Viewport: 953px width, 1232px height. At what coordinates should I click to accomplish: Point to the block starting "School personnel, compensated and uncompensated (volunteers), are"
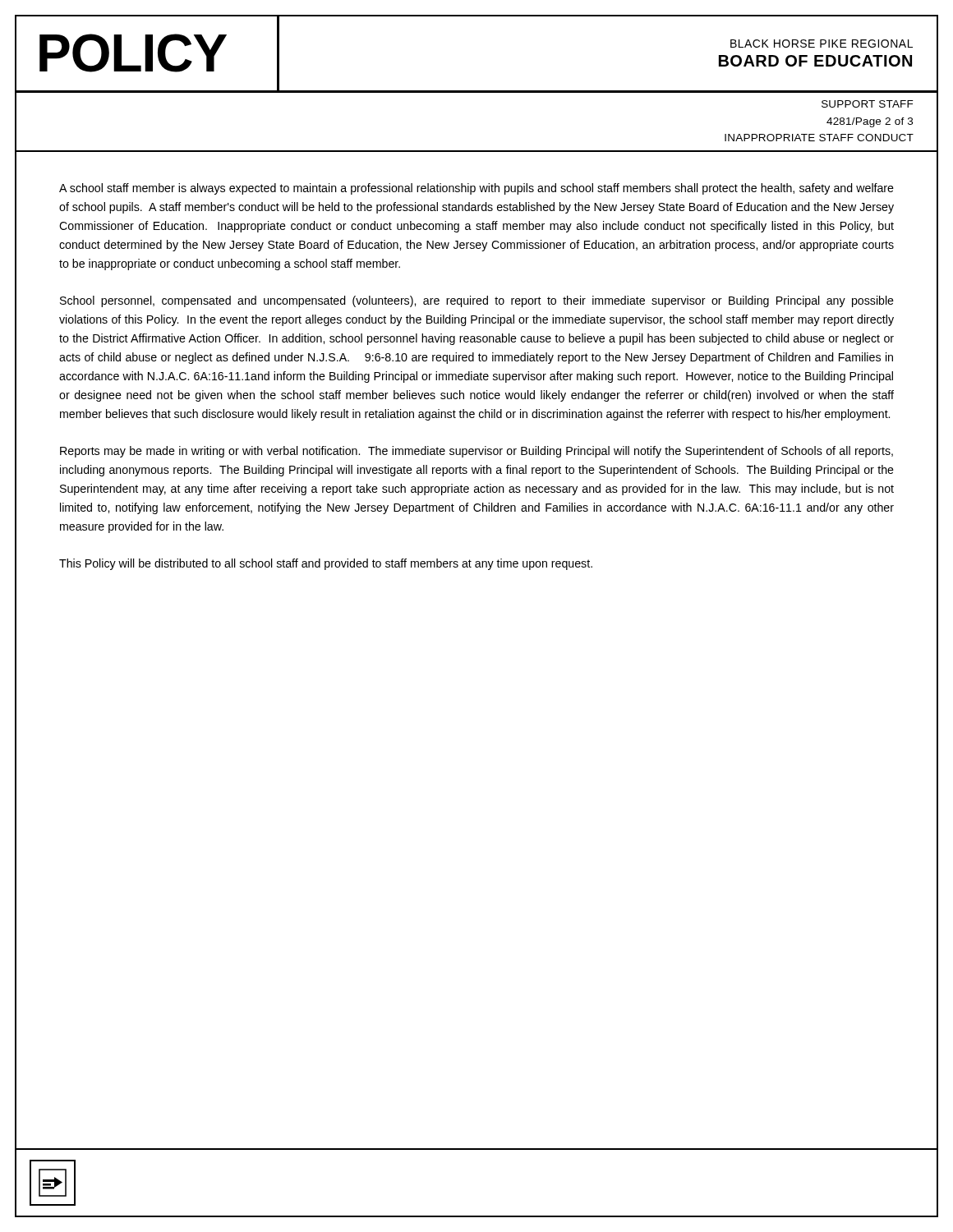(476, 357)
